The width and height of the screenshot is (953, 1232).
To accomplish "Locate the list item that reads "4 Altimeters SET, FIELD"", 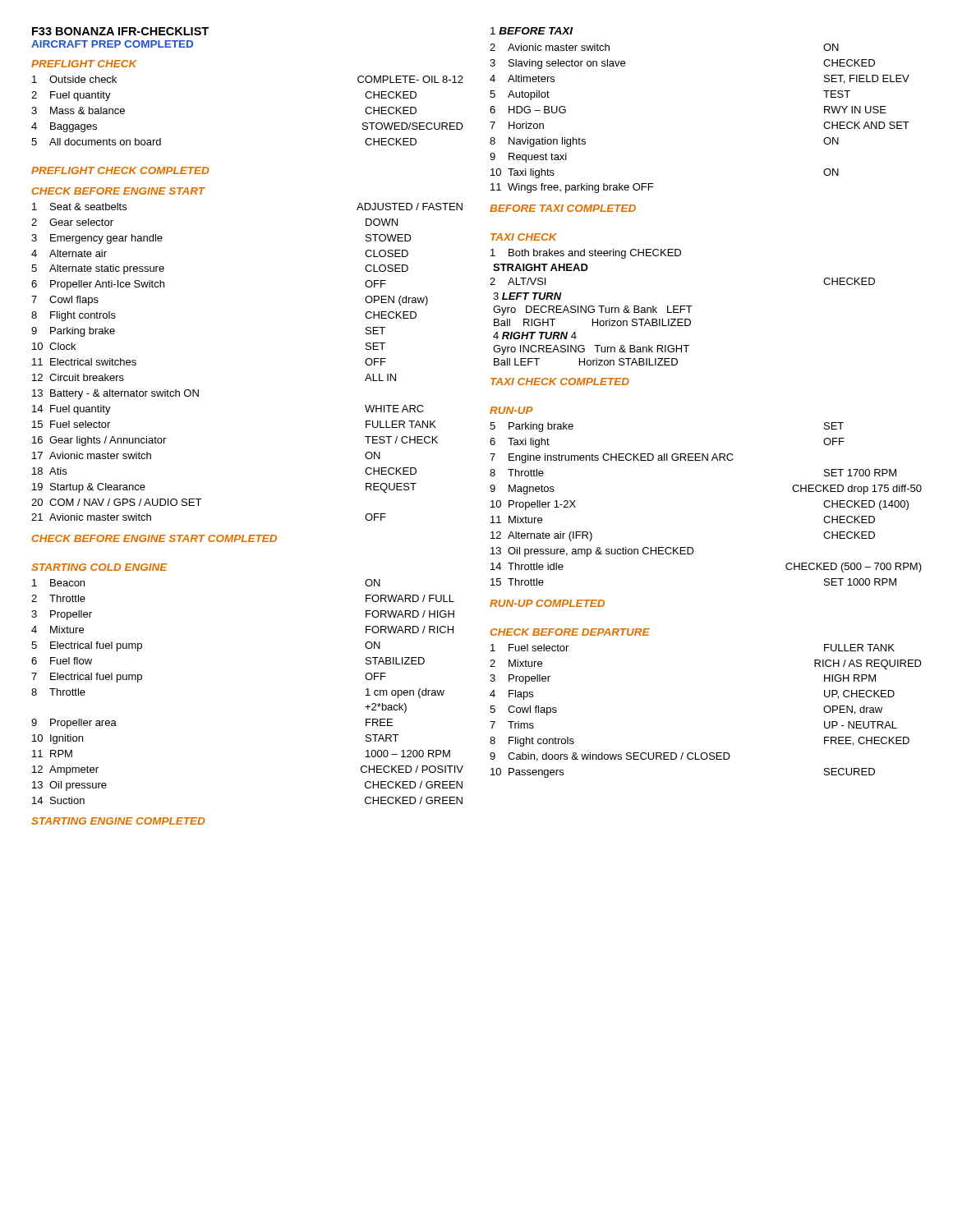I will tap(527, 79).
